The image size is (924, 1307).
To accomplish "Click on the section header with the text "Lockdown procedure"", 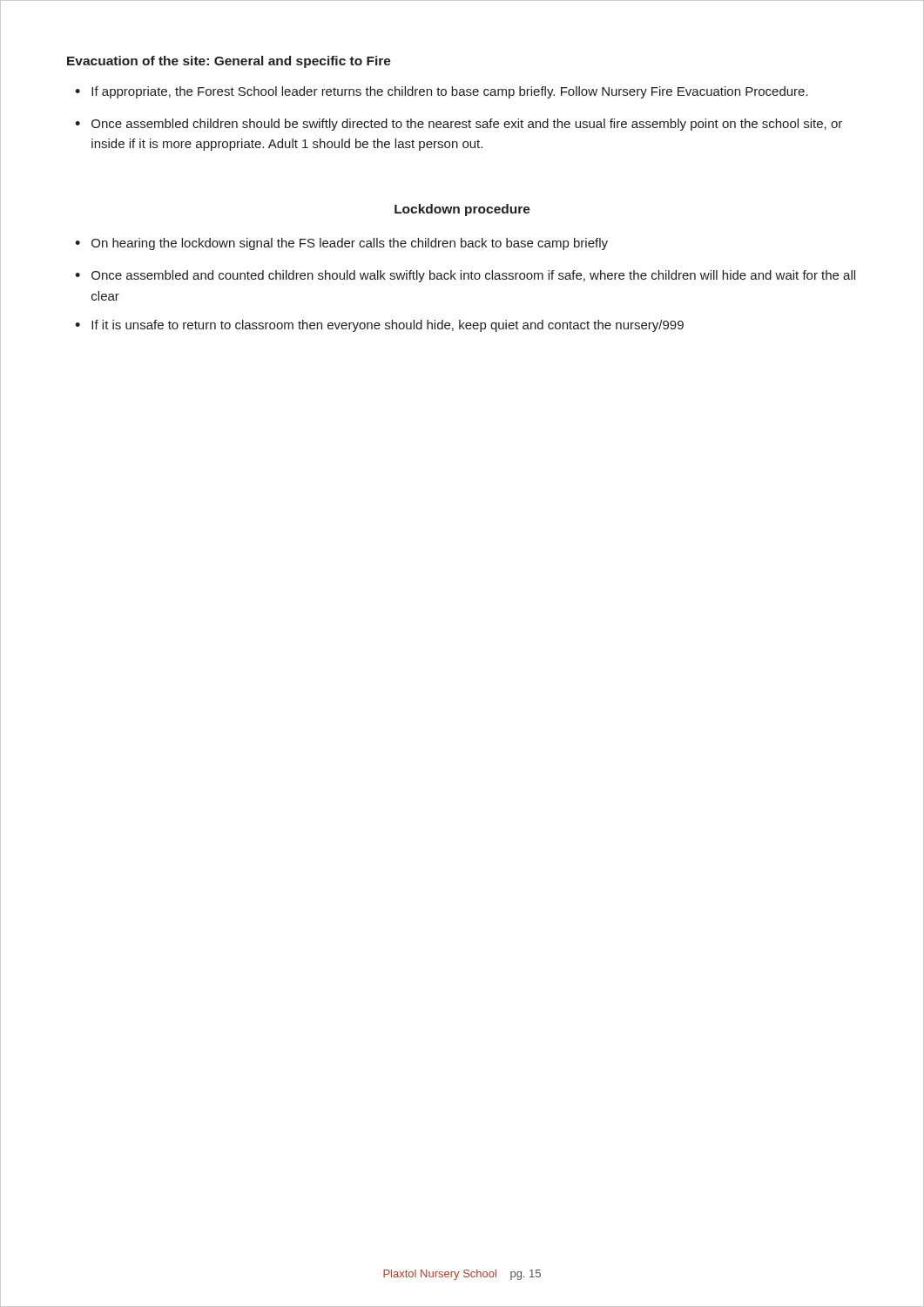I will click(462, 210).
